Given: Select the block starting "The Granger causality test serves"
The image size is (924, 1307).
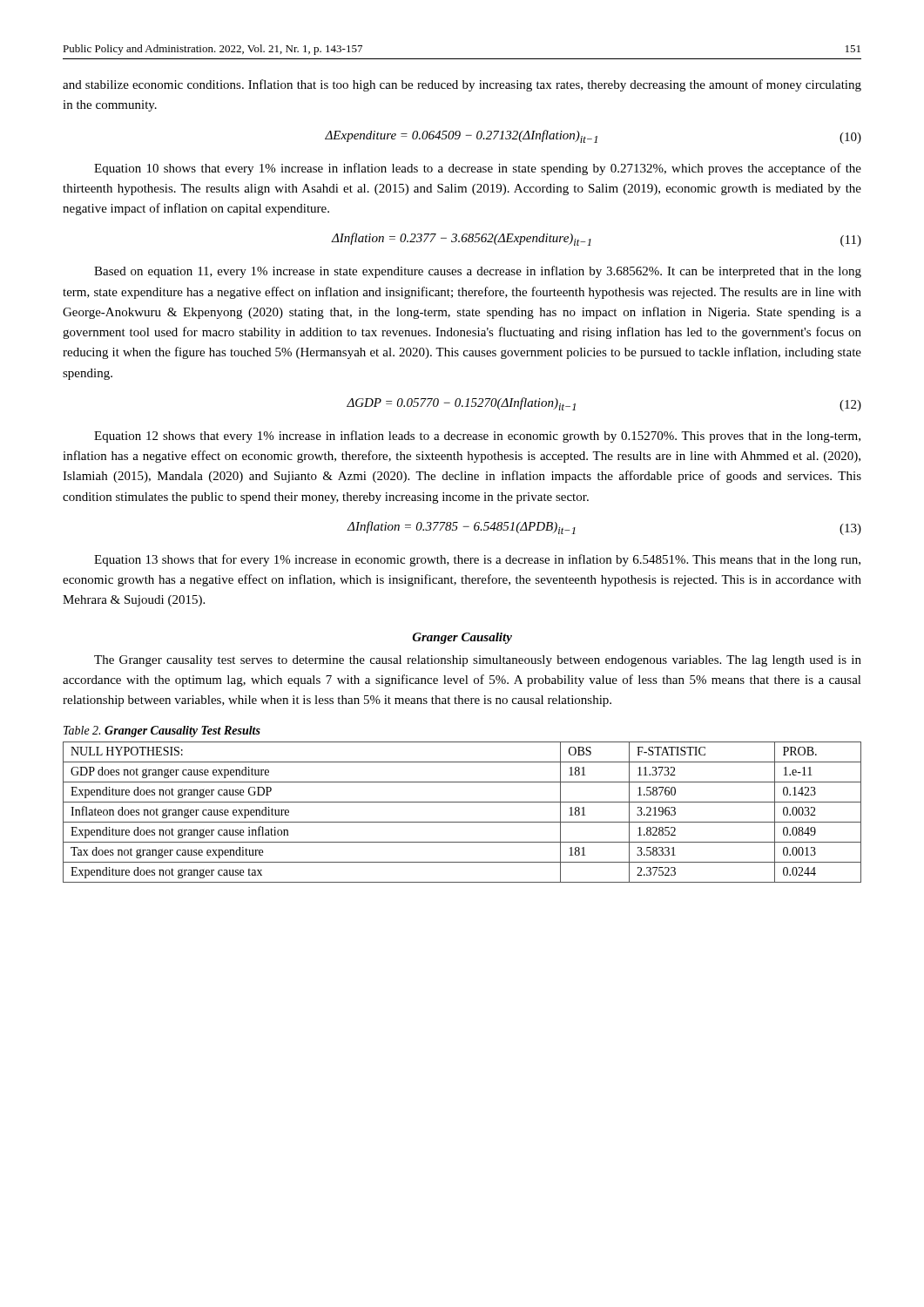Looking at the screenshot, I should tap(462, 679).
